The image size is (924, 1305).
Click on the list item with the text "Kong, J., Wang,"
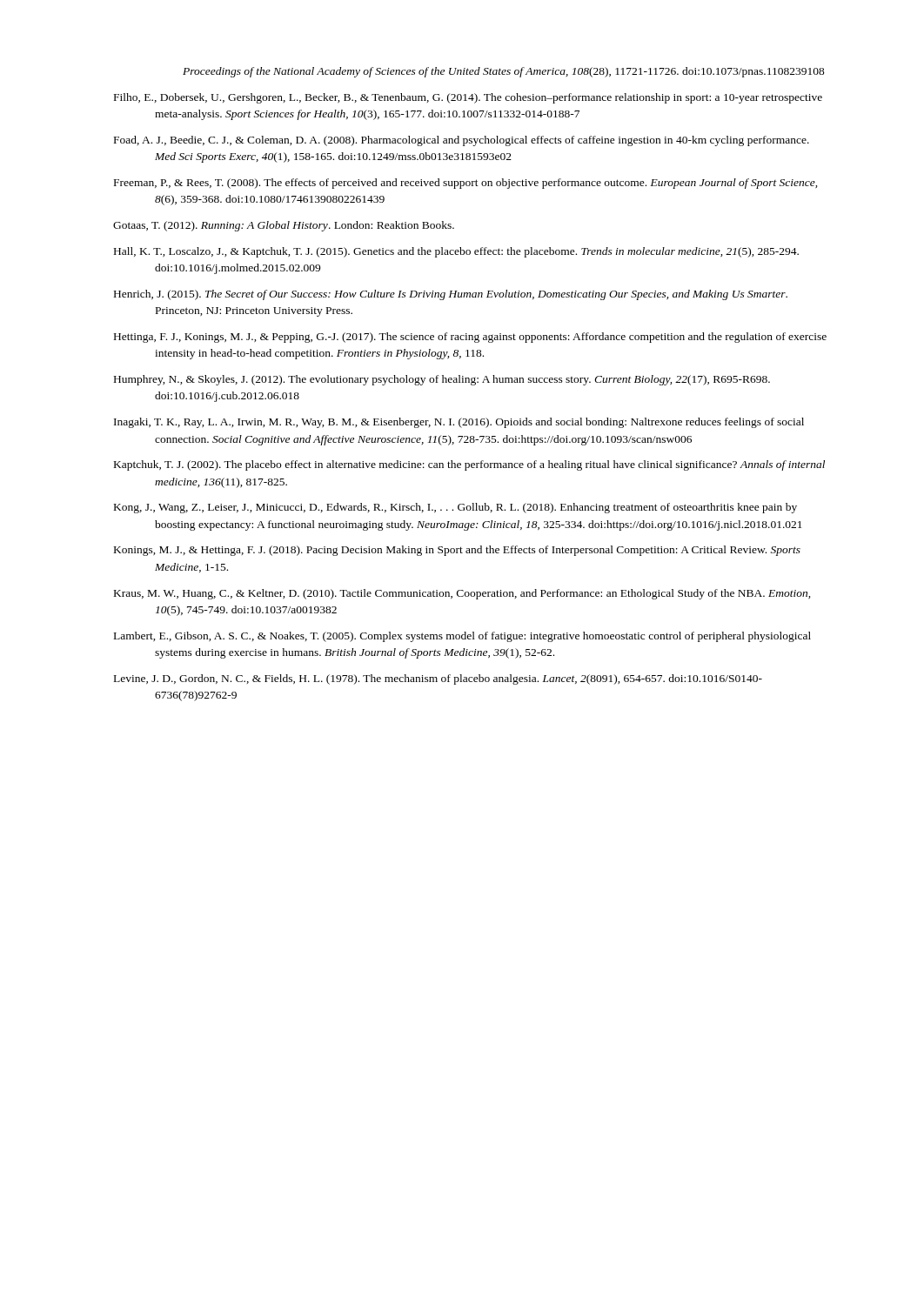458,515
